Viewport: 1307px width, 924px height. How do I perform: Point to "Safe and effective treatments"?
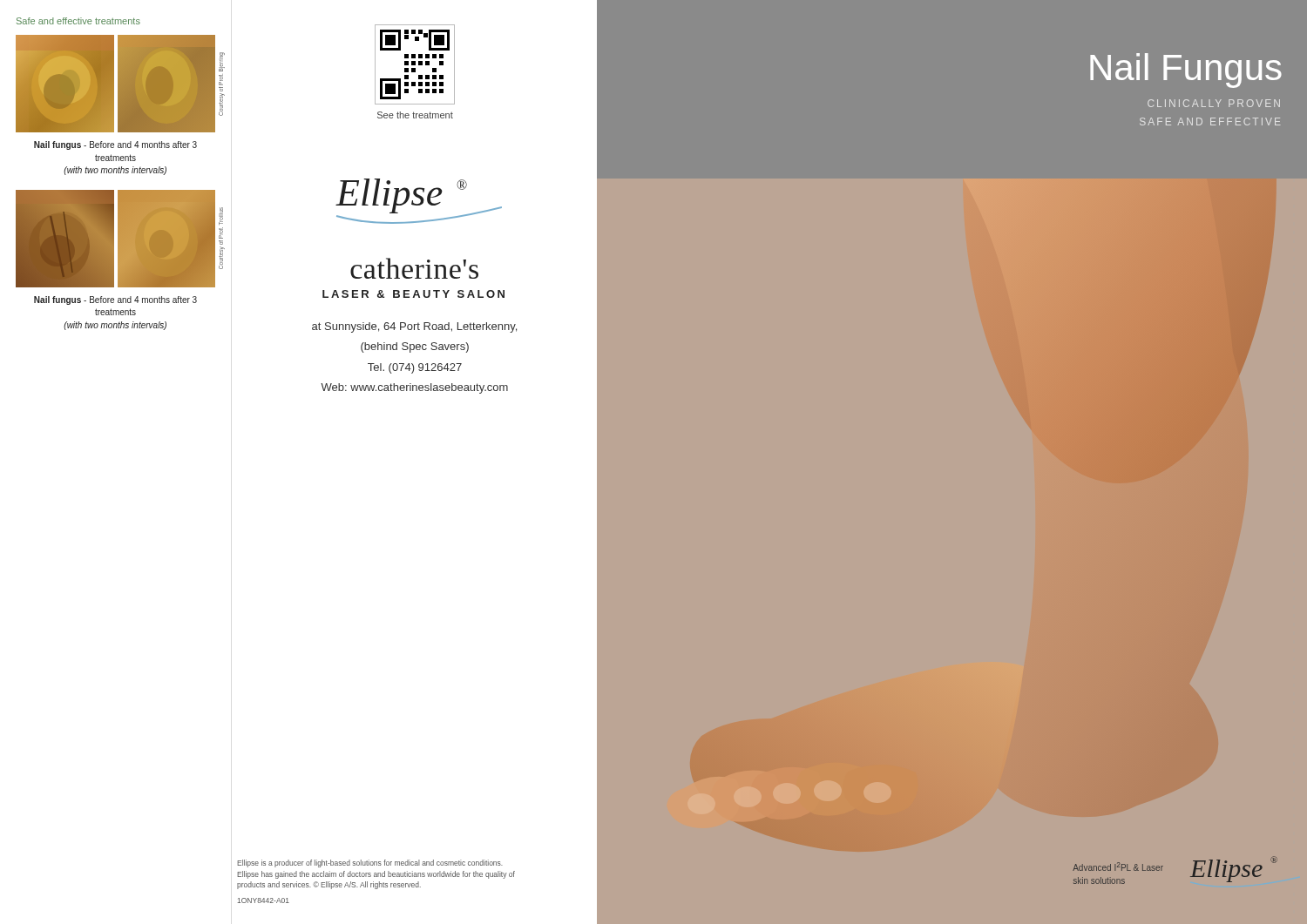pyautogui.click(x=78, y=21)
